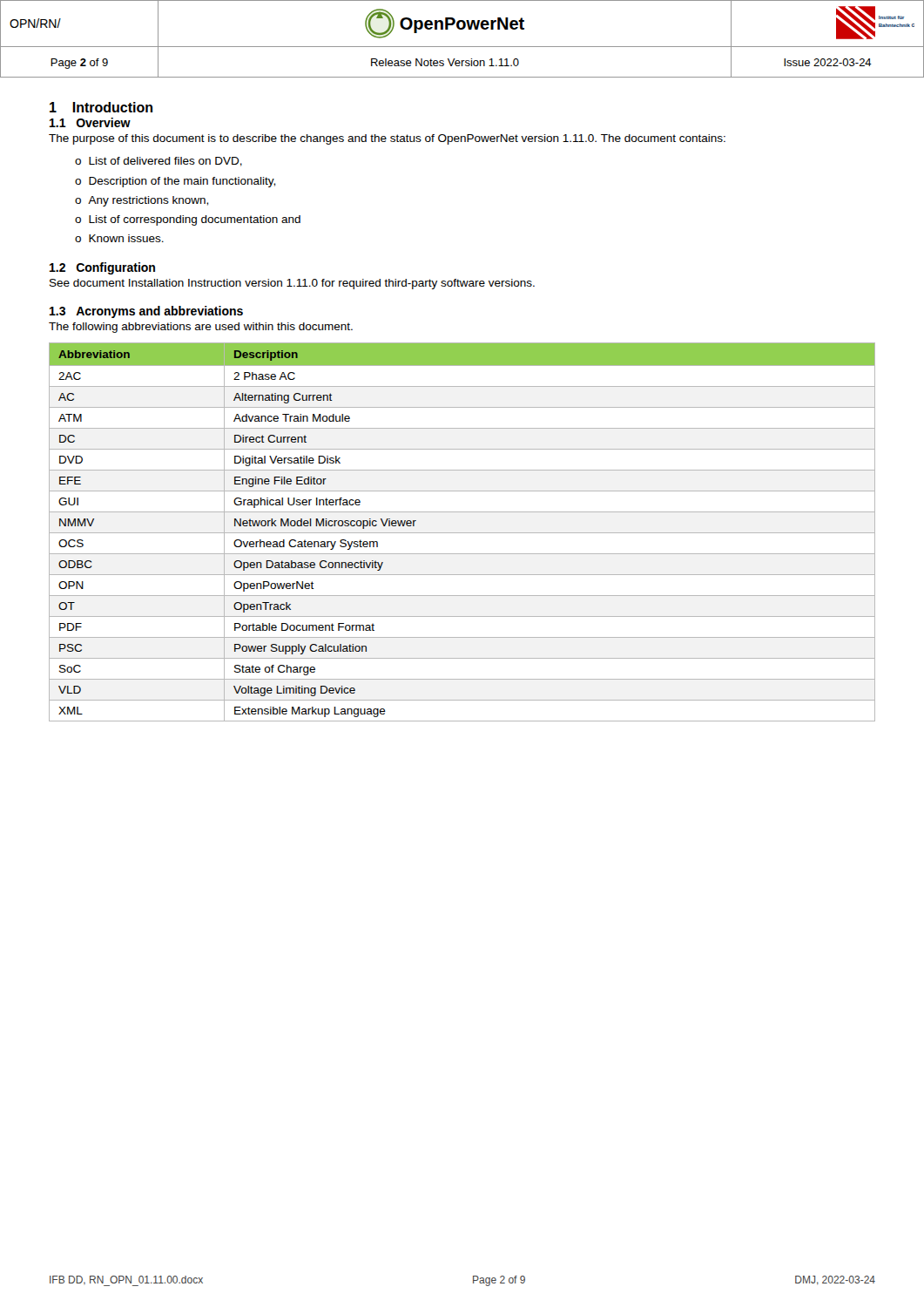Select the block starting "o Description of the"
924x1307 pixels.
(x=176, y=181)
